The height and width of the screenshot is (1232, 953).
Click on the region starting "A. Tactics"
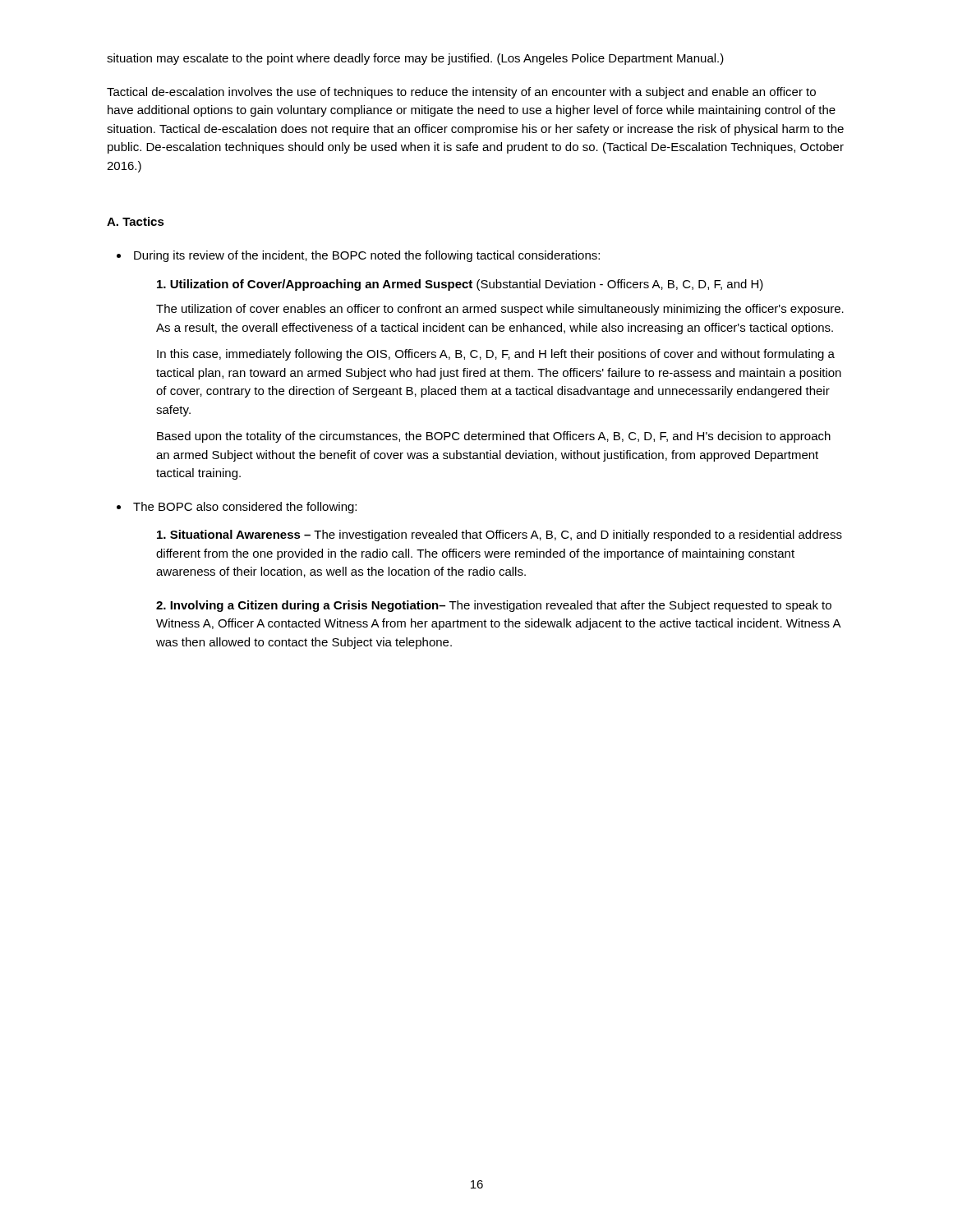click(x=135, y=221)
